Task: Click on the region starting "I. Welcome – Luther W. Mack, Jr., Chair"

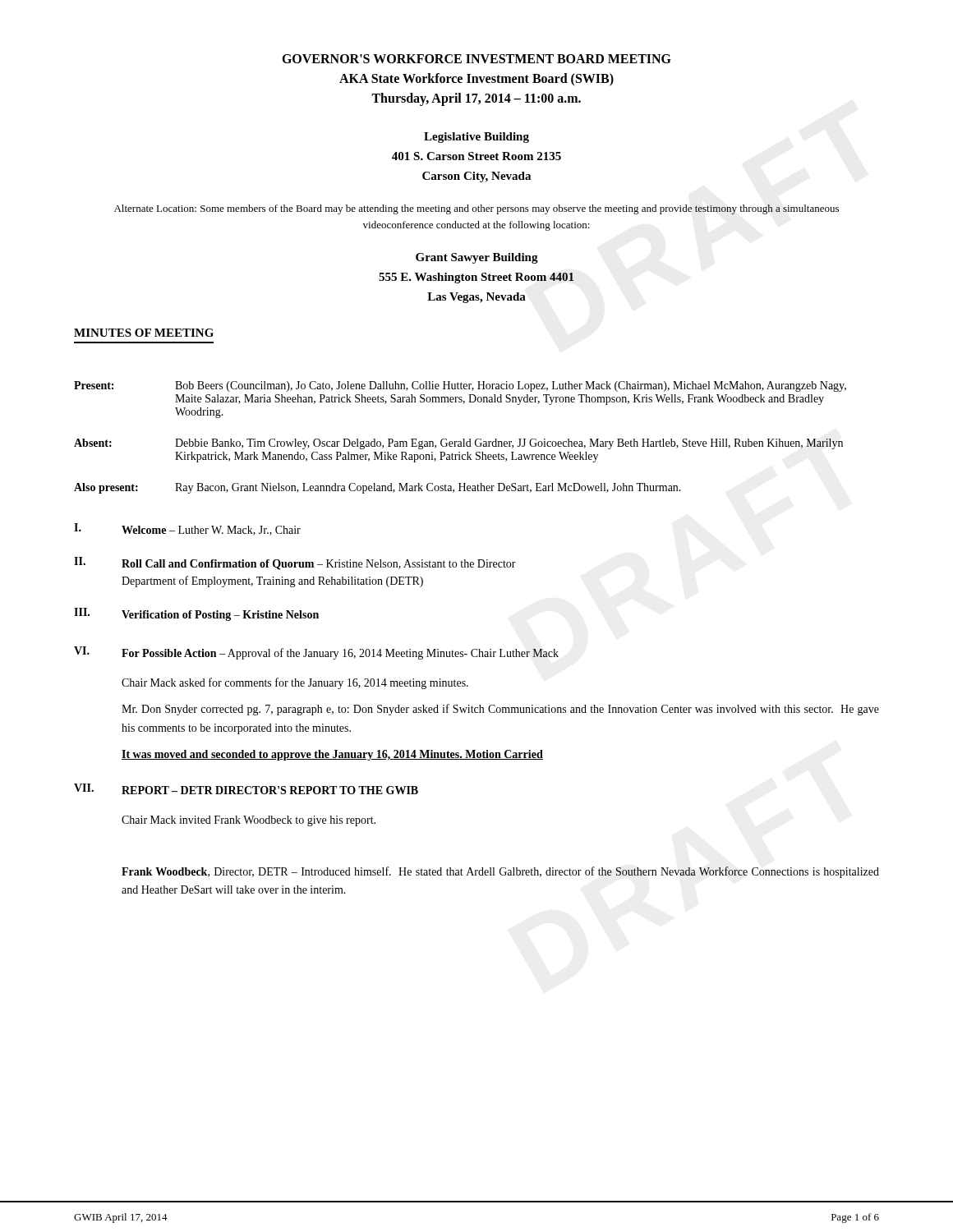Action: pyautogui.click(x=187, y=529)
